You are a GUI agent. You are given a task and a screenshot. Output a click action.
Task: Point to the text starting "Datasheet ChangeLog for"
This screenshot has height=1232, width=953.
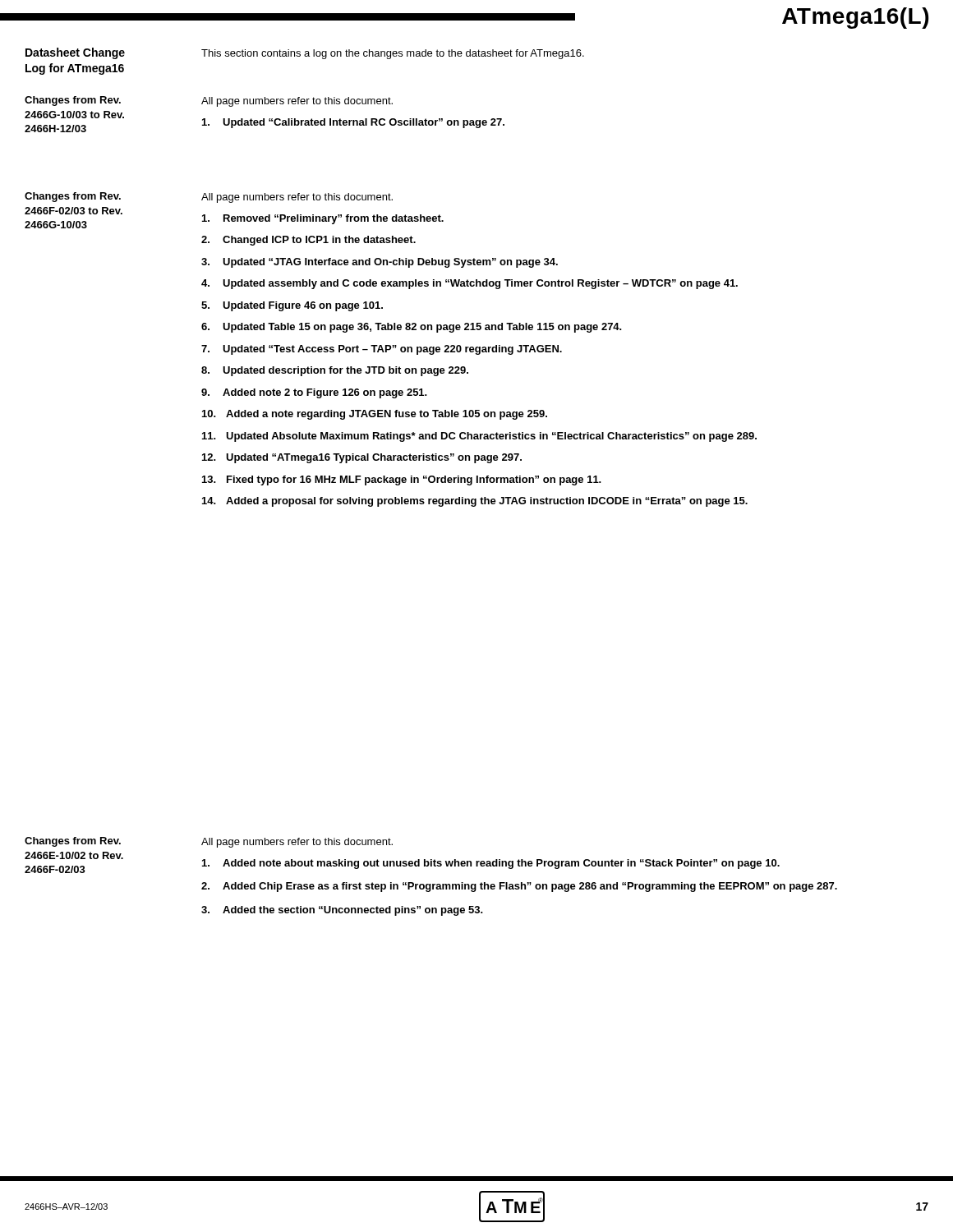[x=75, y=60]
